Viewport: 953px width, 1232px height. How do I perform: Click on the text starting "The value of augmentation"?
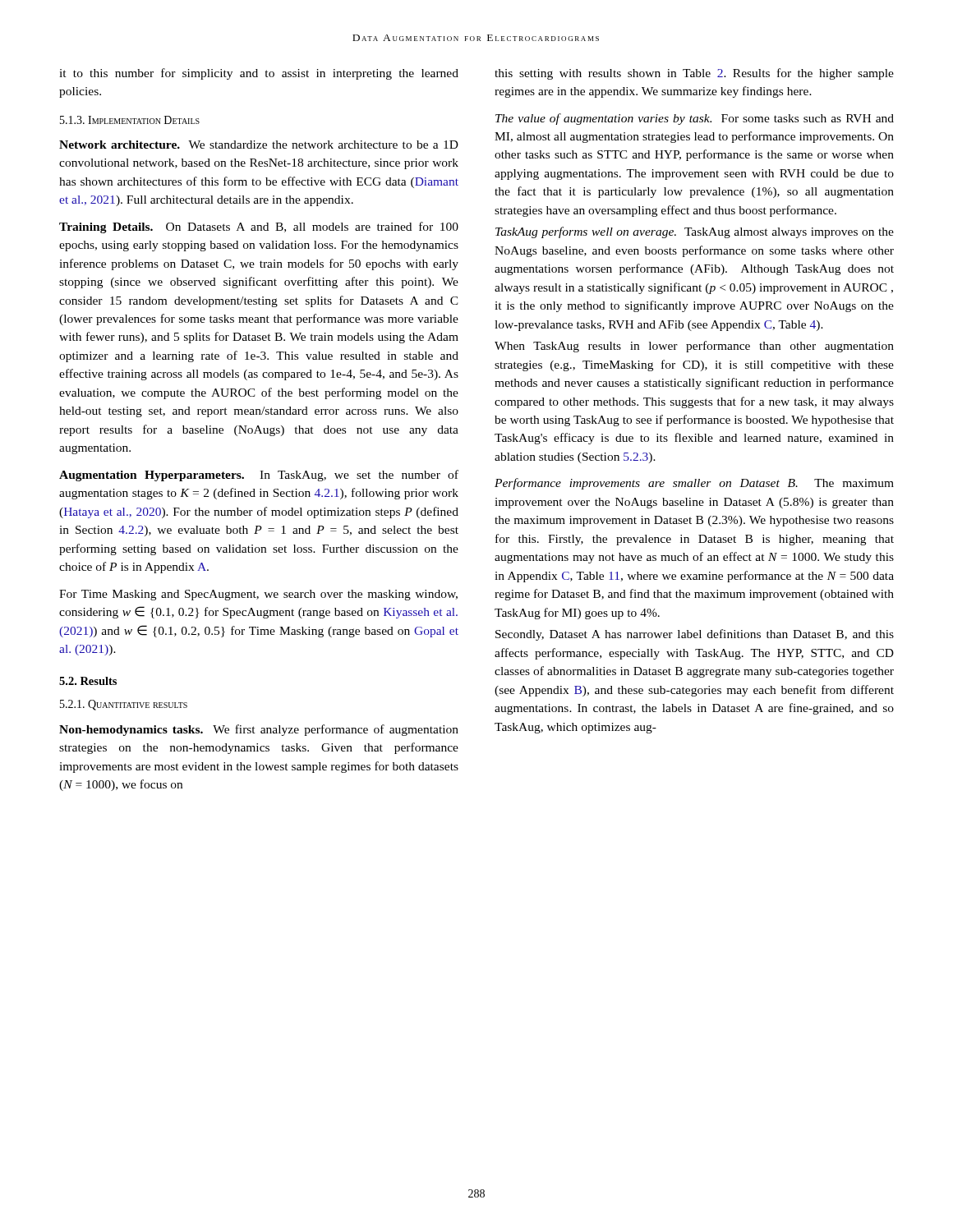coord(694,164)
